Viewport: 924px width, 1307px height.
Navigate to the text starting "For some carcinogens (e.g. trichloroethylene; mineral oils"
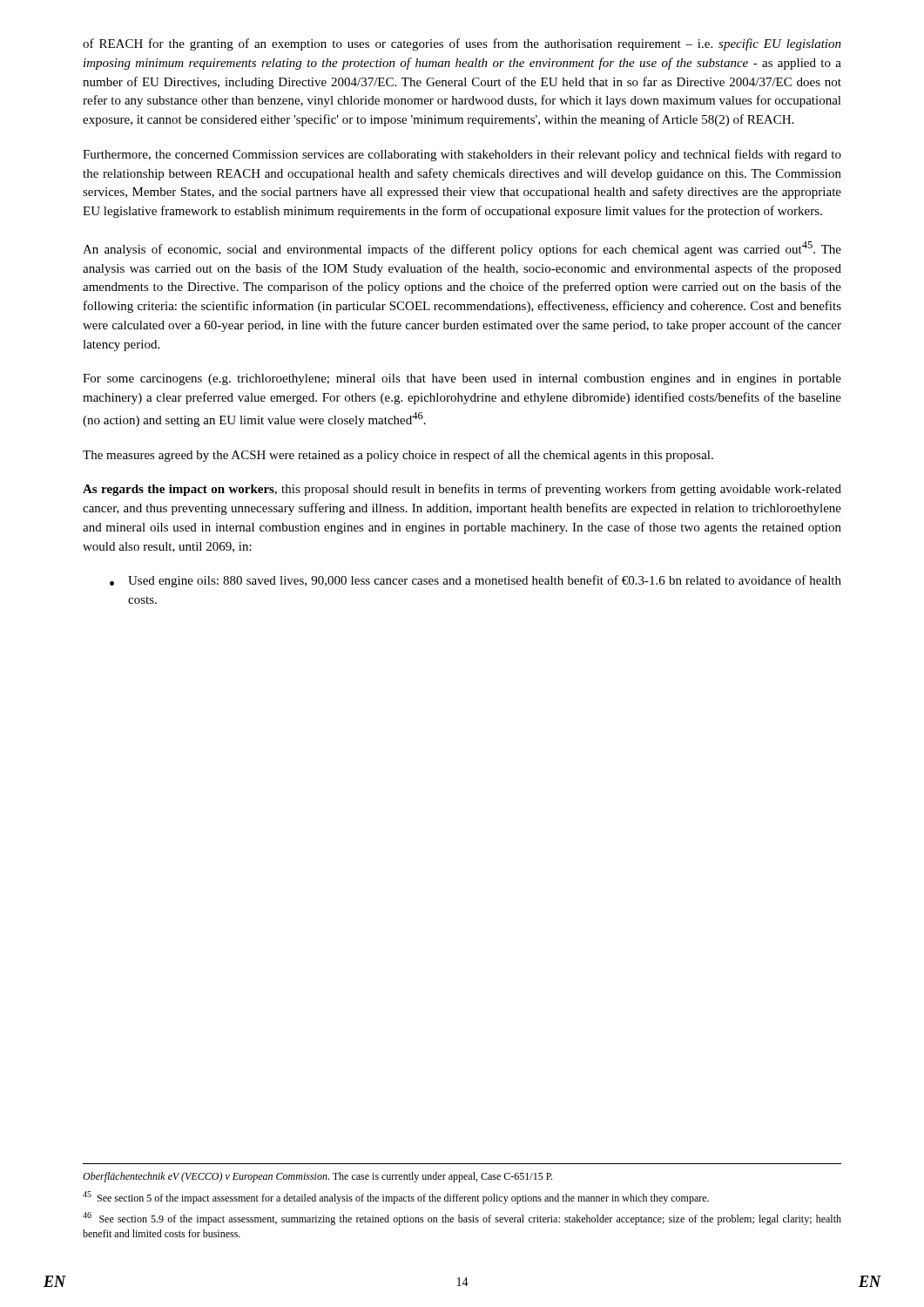point(462,399)
